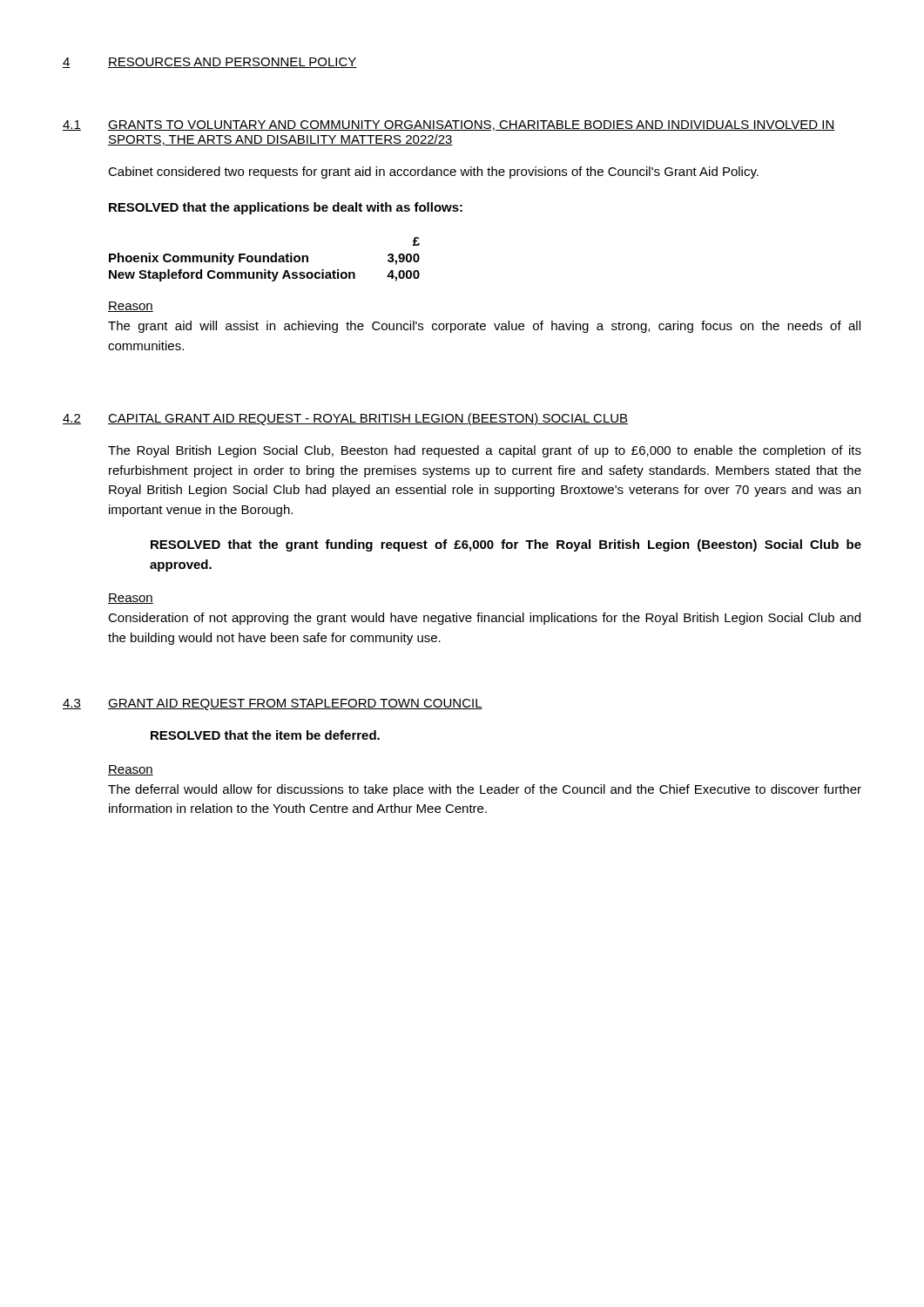Locate the text block starting "4 RESOURCES AND PERSONNEL POLICY"
924x1307 pixels.
(210, 61)
